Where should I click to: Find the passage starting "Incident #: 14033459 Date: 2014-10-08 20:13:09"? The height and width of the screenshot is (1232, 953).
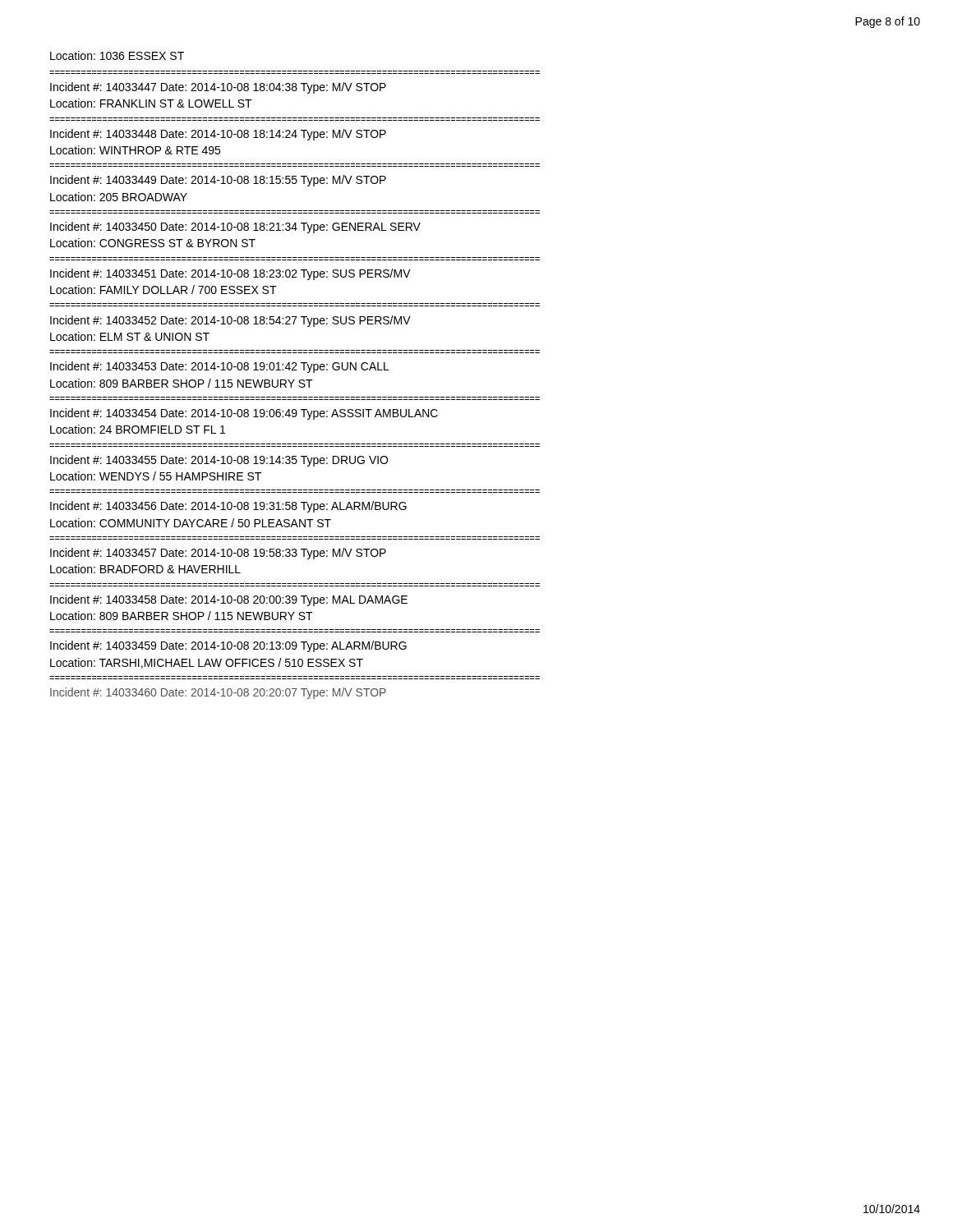click(228, 646)
